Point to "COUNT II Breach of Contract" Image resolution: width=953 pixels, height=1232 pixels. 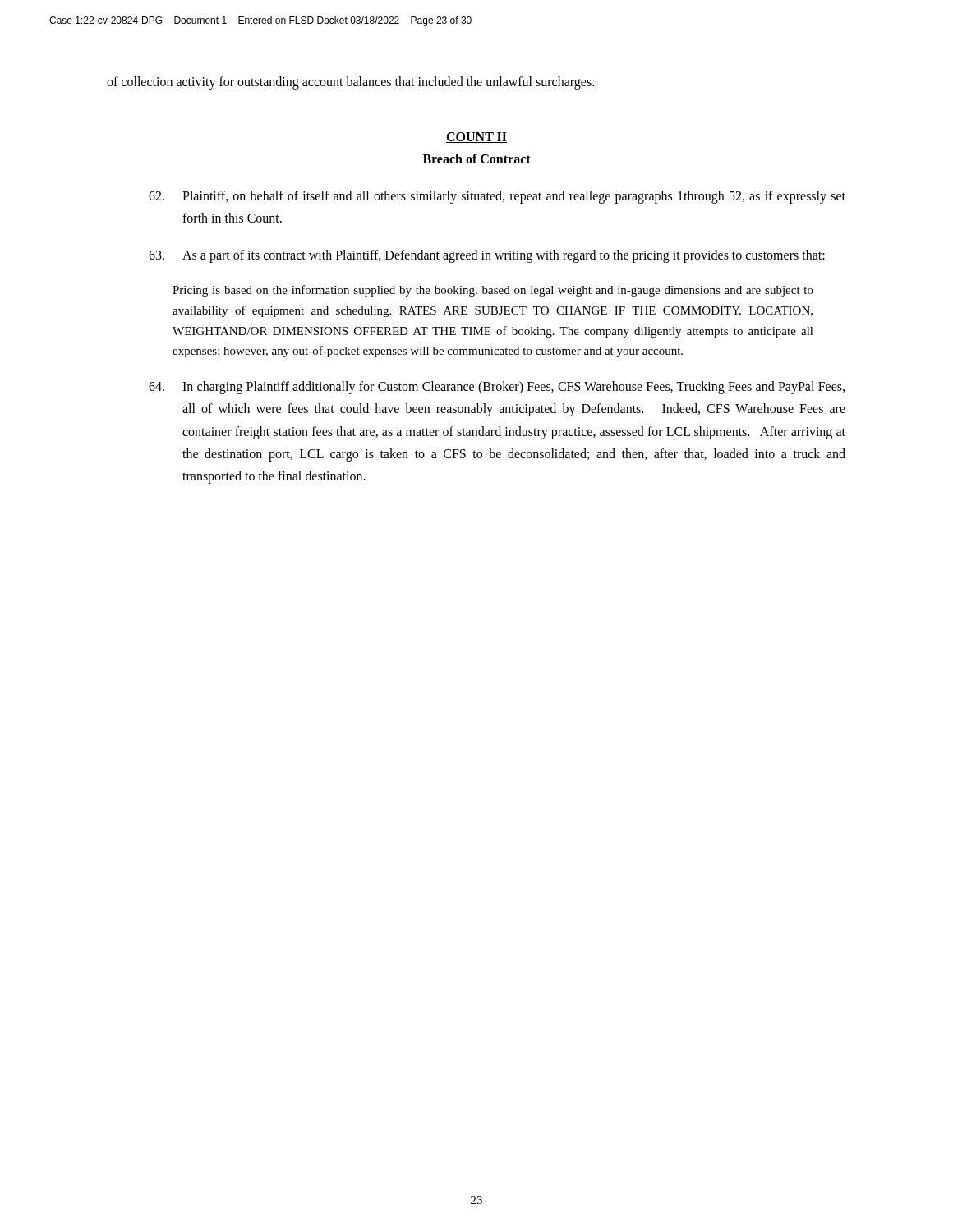click(x=476, y=148)
